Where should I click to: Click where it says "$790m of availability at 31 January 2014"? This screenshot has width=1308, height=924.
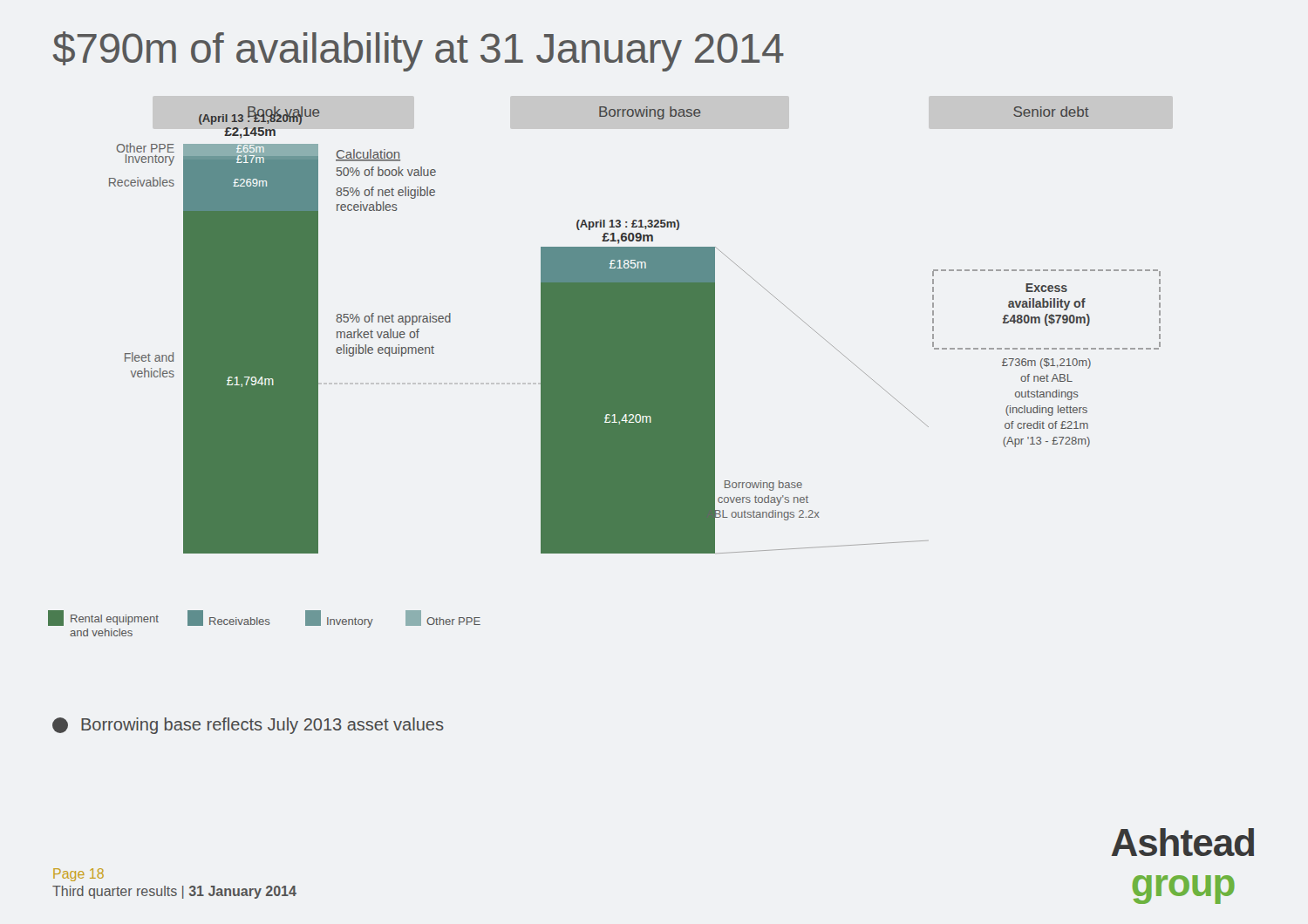coord(418,48)
